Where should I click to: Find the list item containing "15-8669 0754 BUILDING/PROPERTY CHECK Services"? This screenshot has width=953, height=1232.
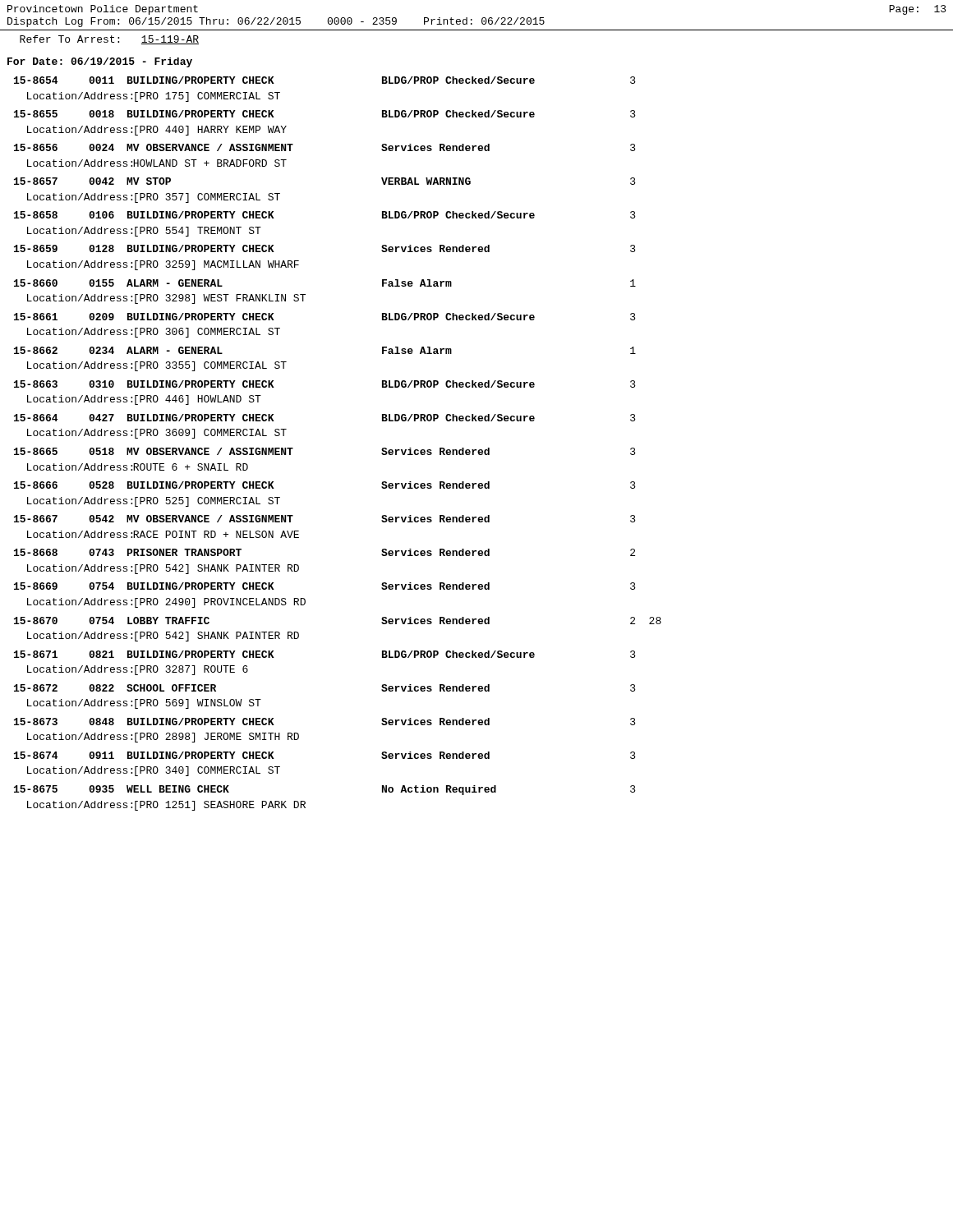pyautogui.click(x=476, y=595)
